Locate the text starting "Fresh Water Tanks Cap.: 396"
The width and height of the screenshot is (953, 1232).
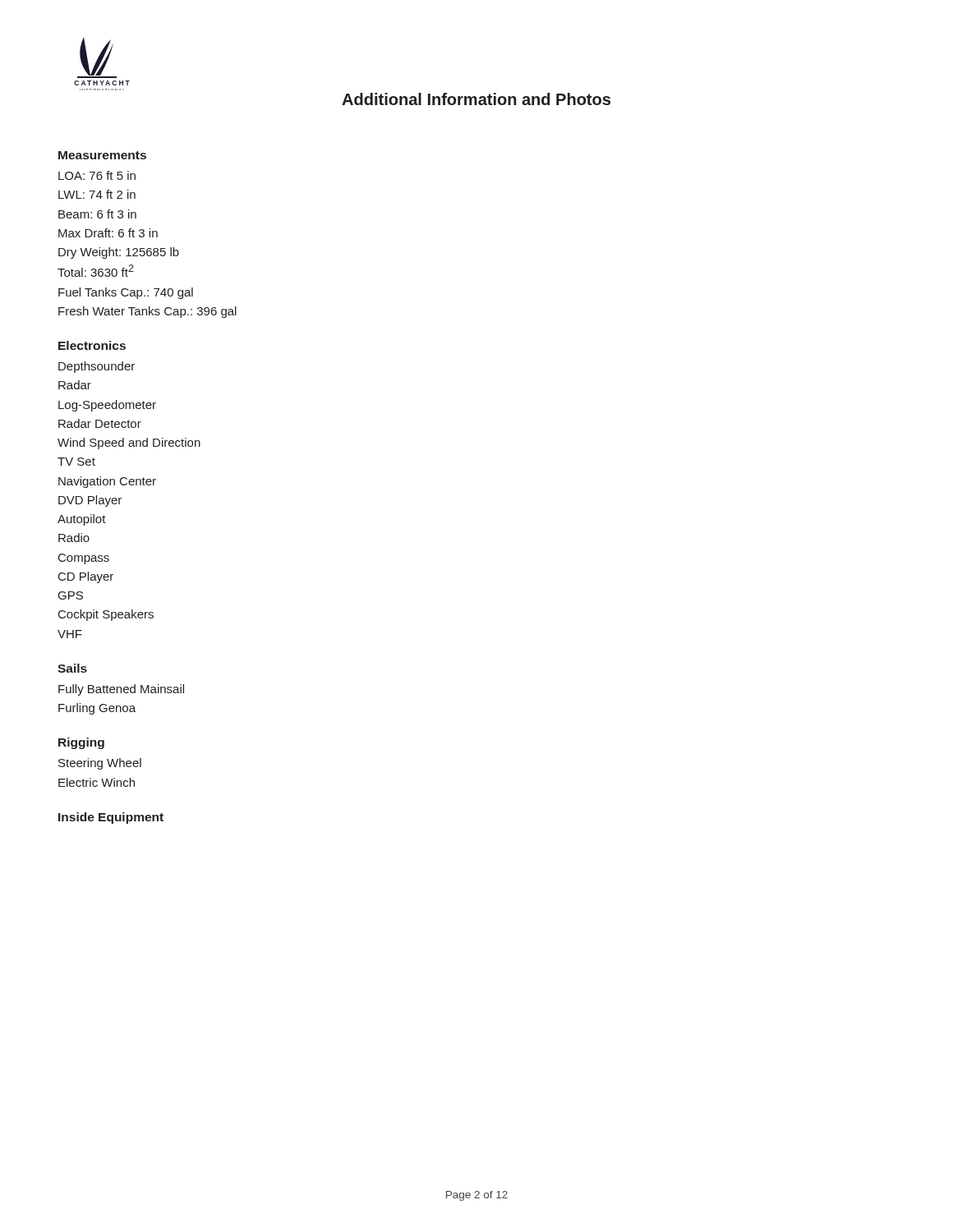[147, 311]
